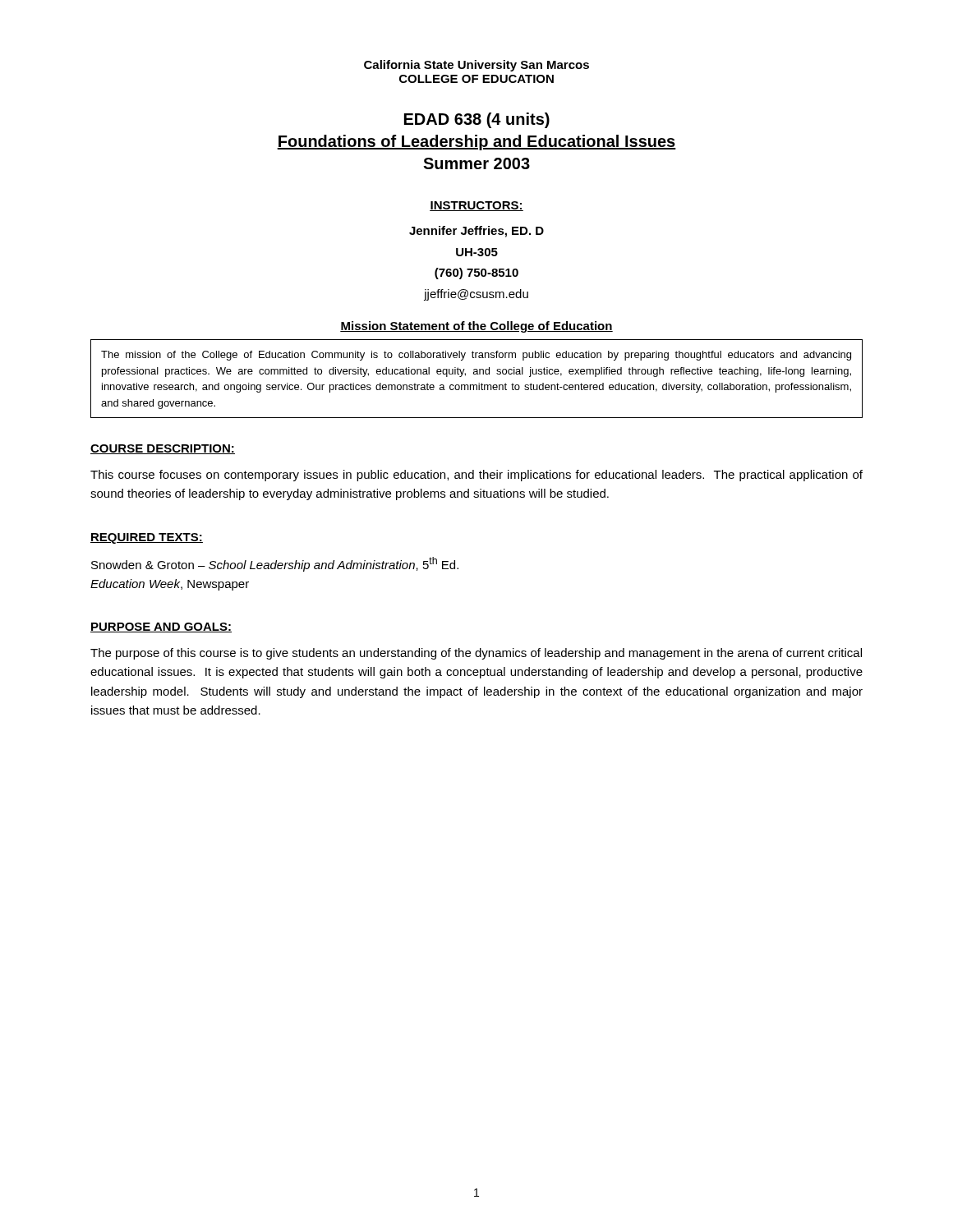Find the text block starting "This course focuses on contemporary"
Image resolution: width=953 pixels, height=1232 pixels.
476,484
